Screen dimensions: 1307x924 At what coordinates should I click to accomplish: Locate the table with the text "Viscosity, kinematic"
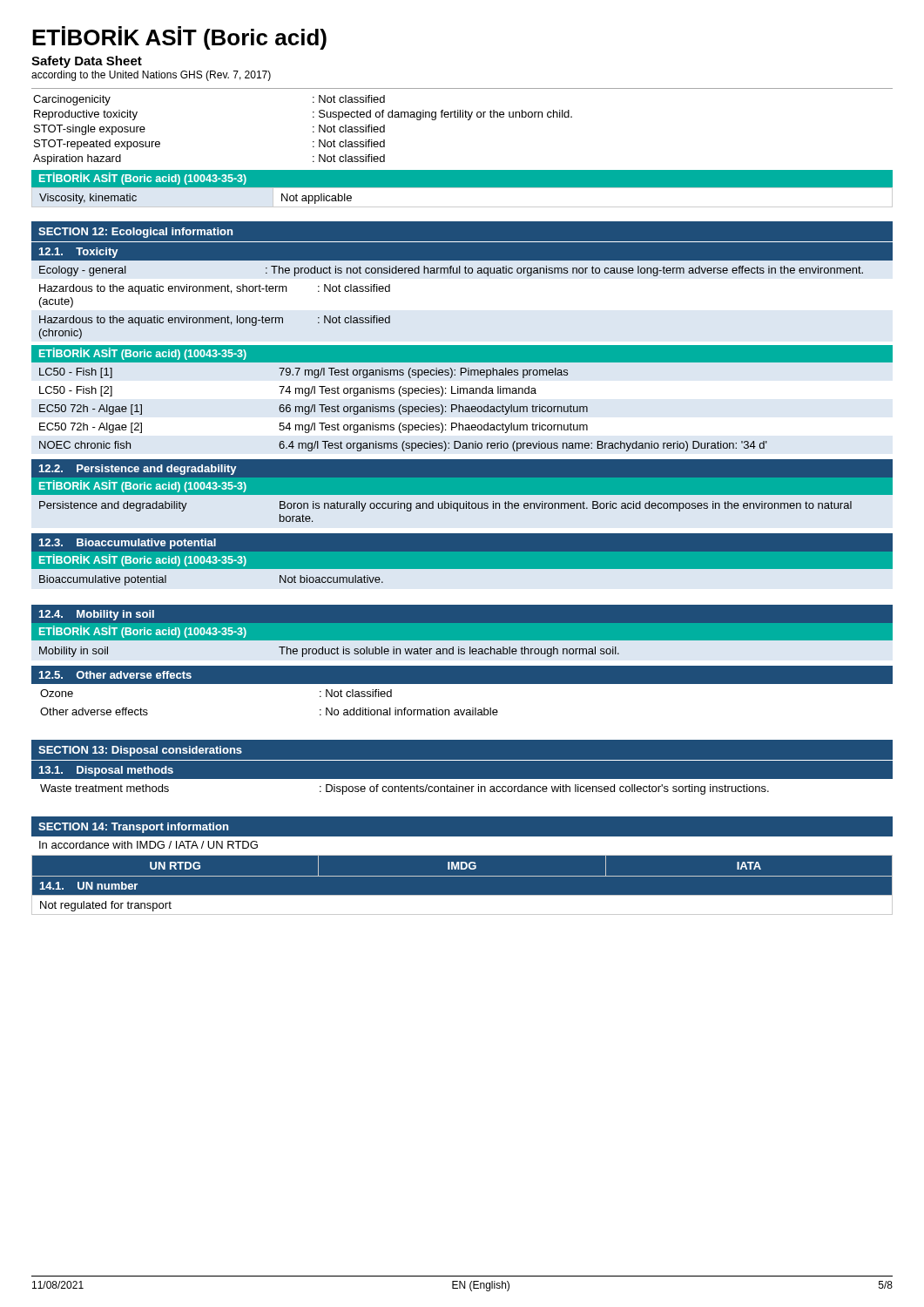[x=462, y=198]
